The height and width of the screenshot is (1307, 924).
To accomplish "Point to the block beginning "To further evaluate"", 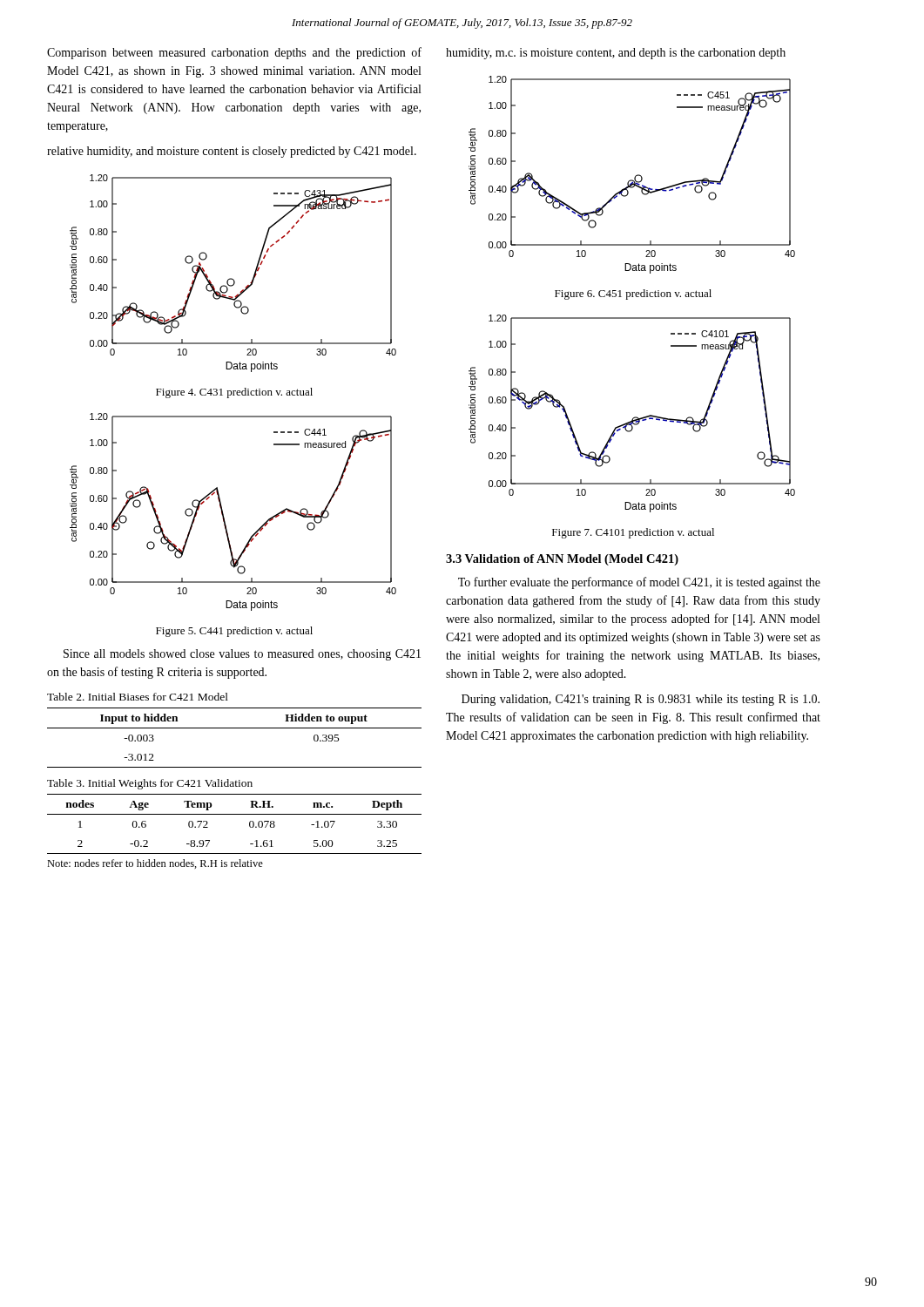I will tap(633, 628).
